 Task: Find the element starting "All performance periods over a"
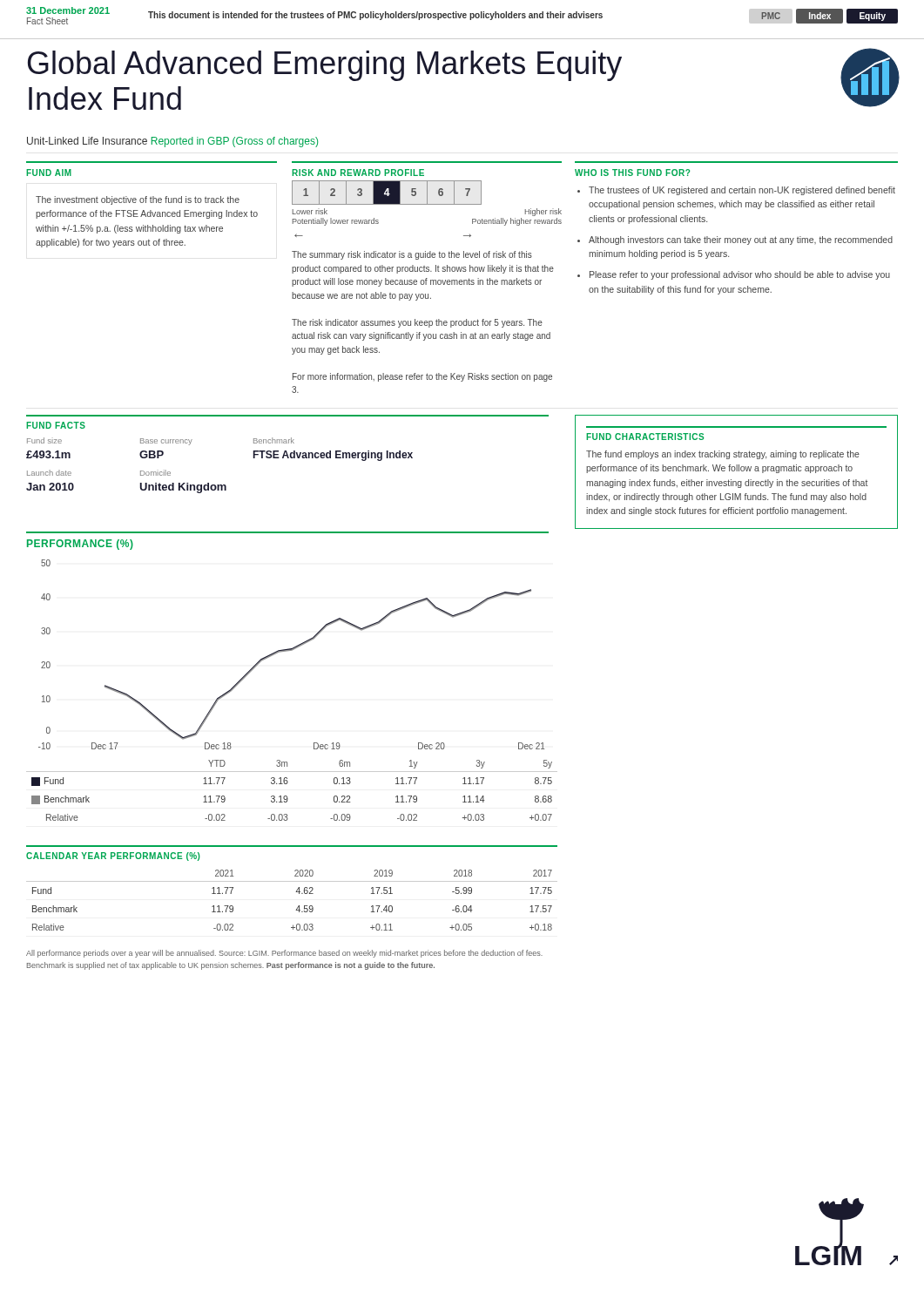coord(284,959)
